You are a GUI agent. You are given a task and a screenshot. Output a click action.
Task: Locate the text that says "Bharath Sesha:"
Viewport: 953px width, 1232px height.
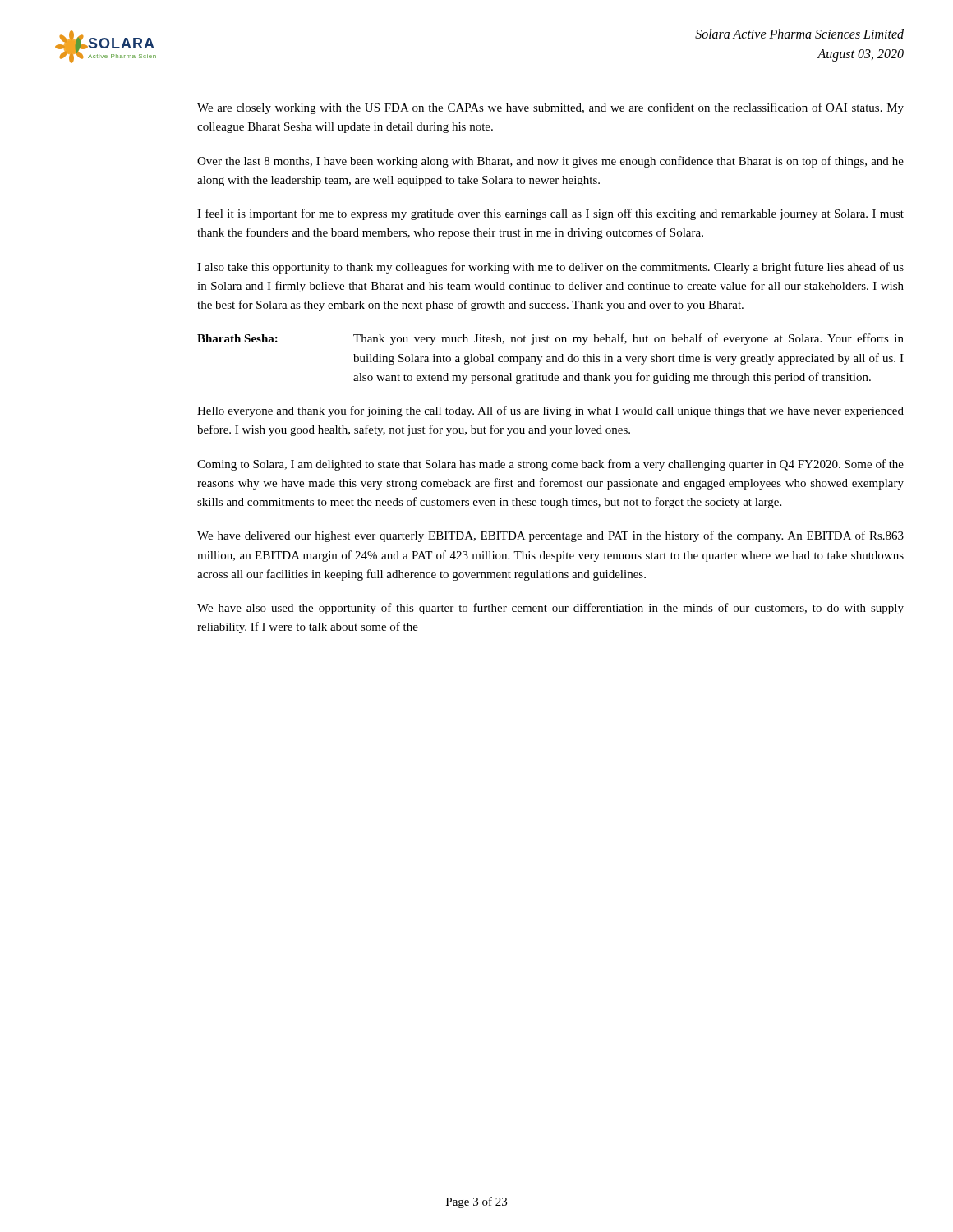point(238,339)
